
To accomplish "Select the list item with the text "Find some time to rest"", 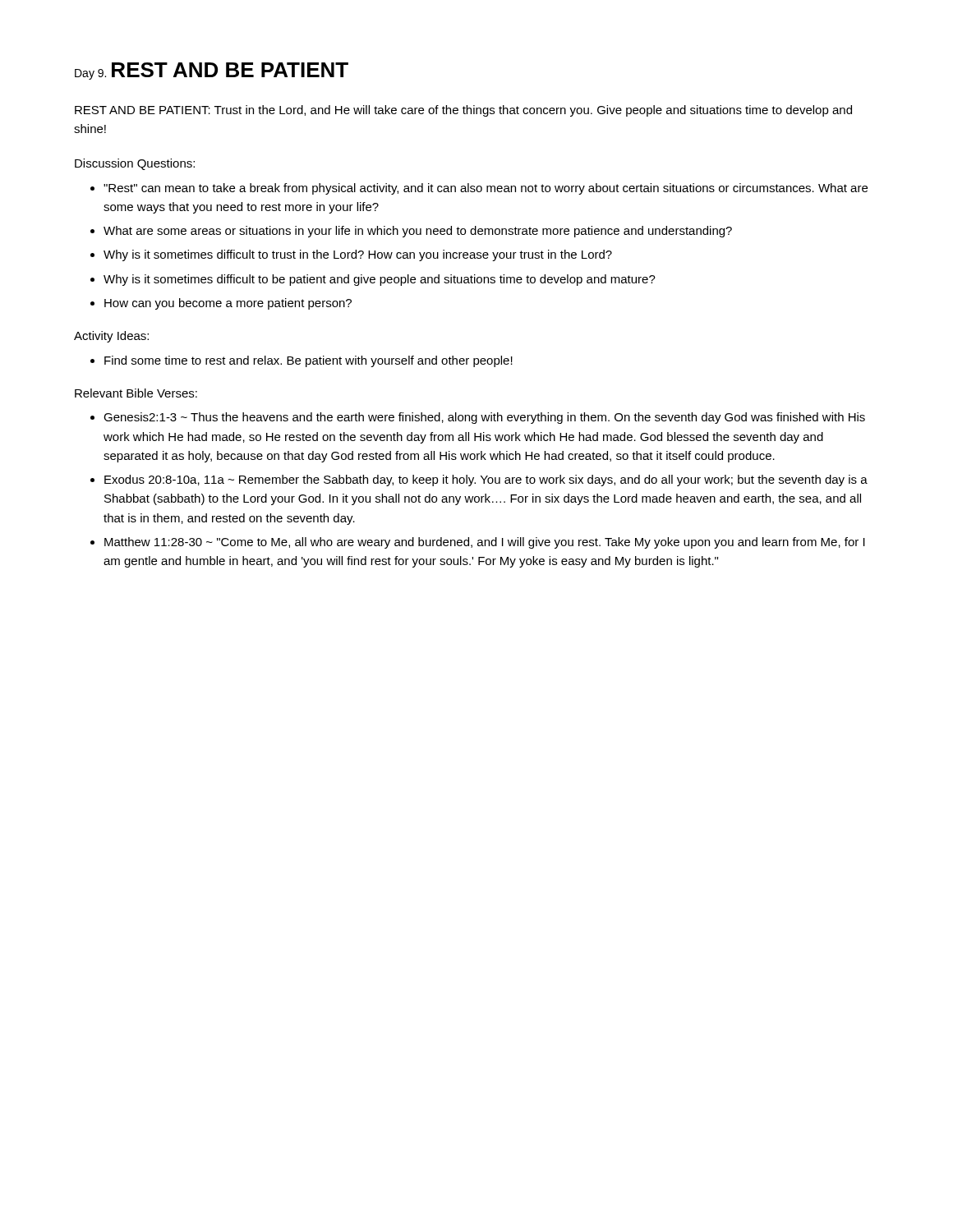I will pos(491,360).
